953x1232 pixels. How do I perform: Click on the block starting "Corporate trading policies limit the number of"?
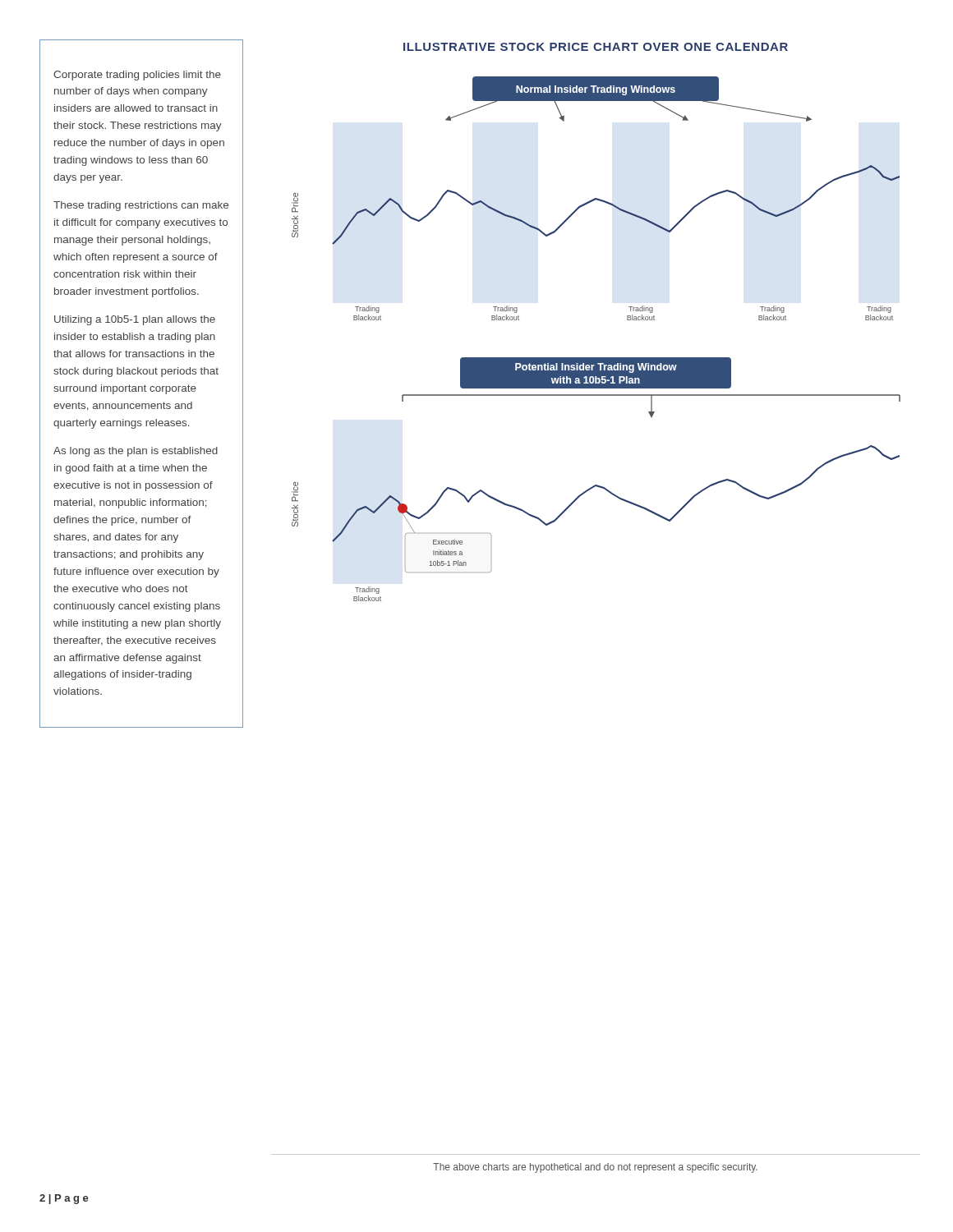click(x=141, y=383)
